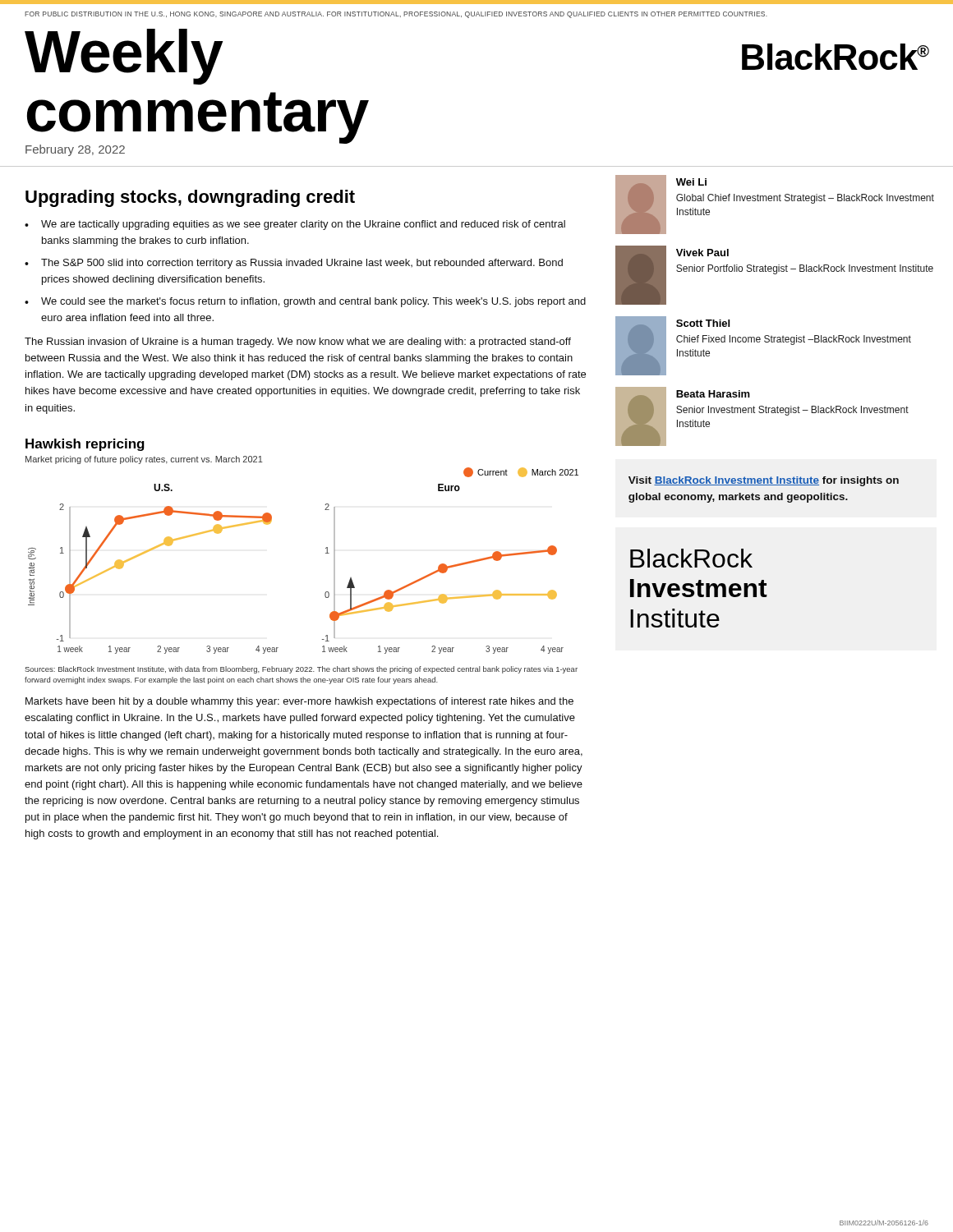
Task: Navigate to the text starting "The Russian invasion of Ukraine"
Action: 306,374
